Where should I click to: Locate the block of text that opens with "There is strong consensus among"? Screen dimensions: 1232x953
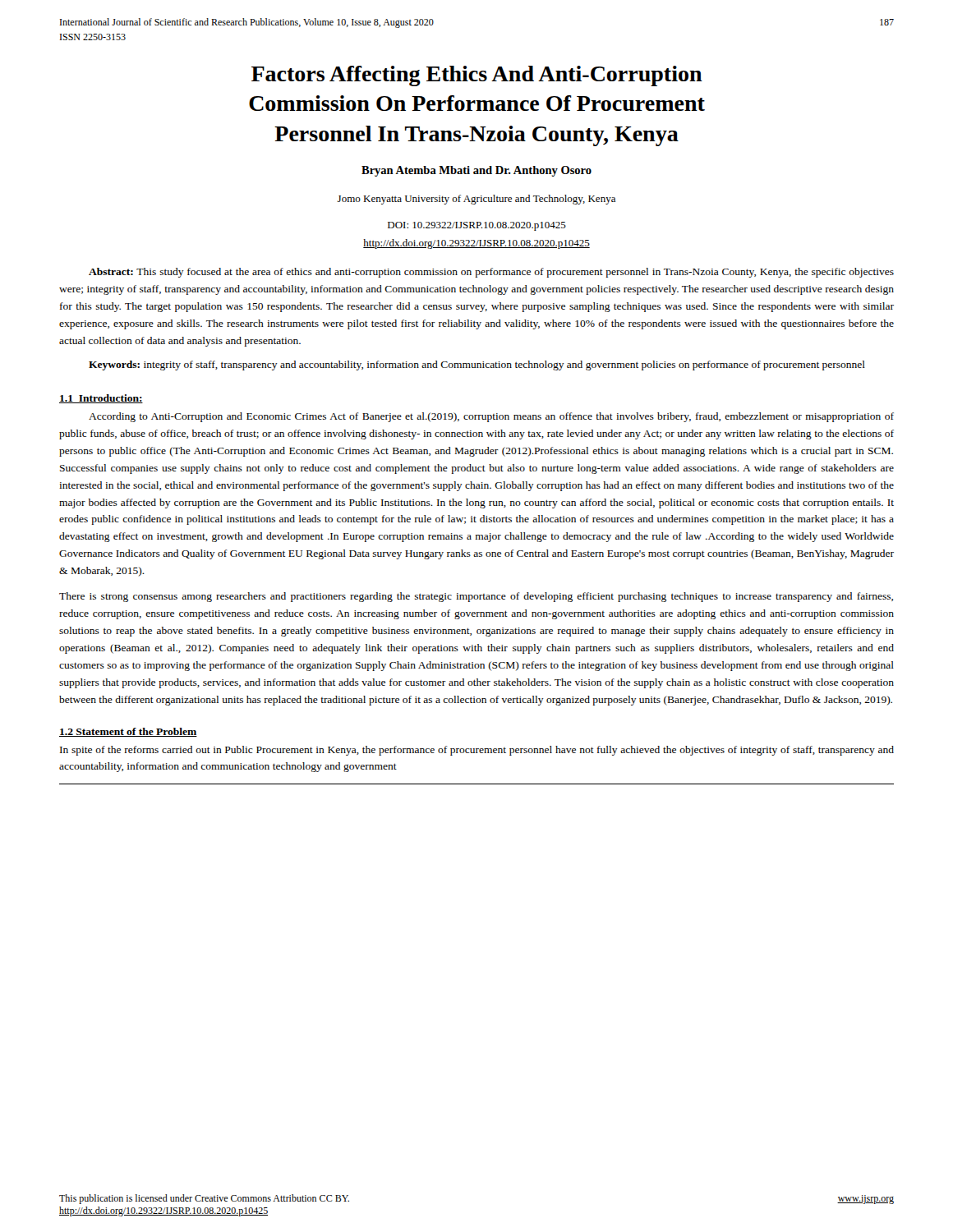pyautogui.click(x=476, y=648)
